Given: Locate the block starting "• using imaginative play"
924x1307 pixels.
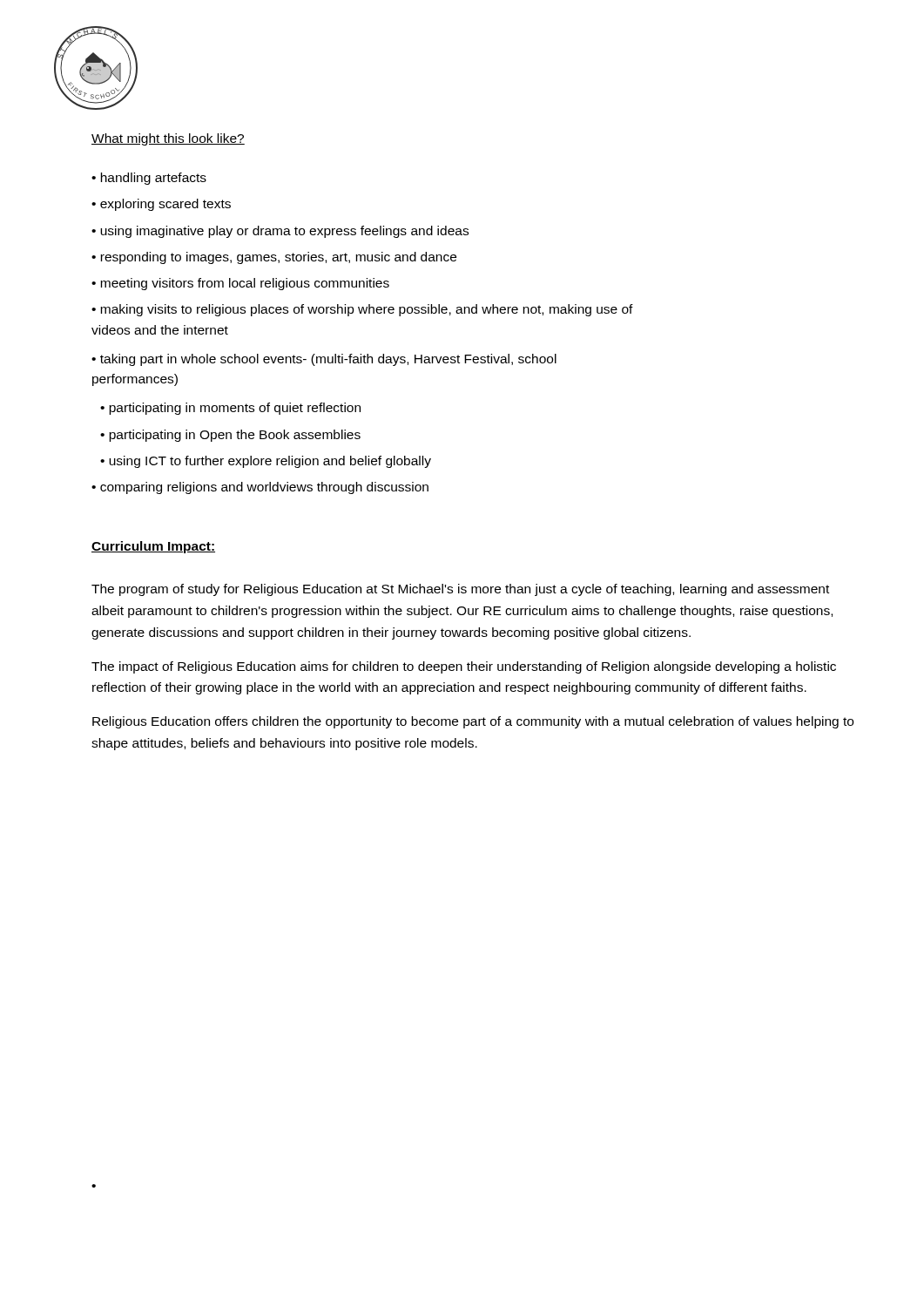Looking at the screenshot, I should click(280, 230).
